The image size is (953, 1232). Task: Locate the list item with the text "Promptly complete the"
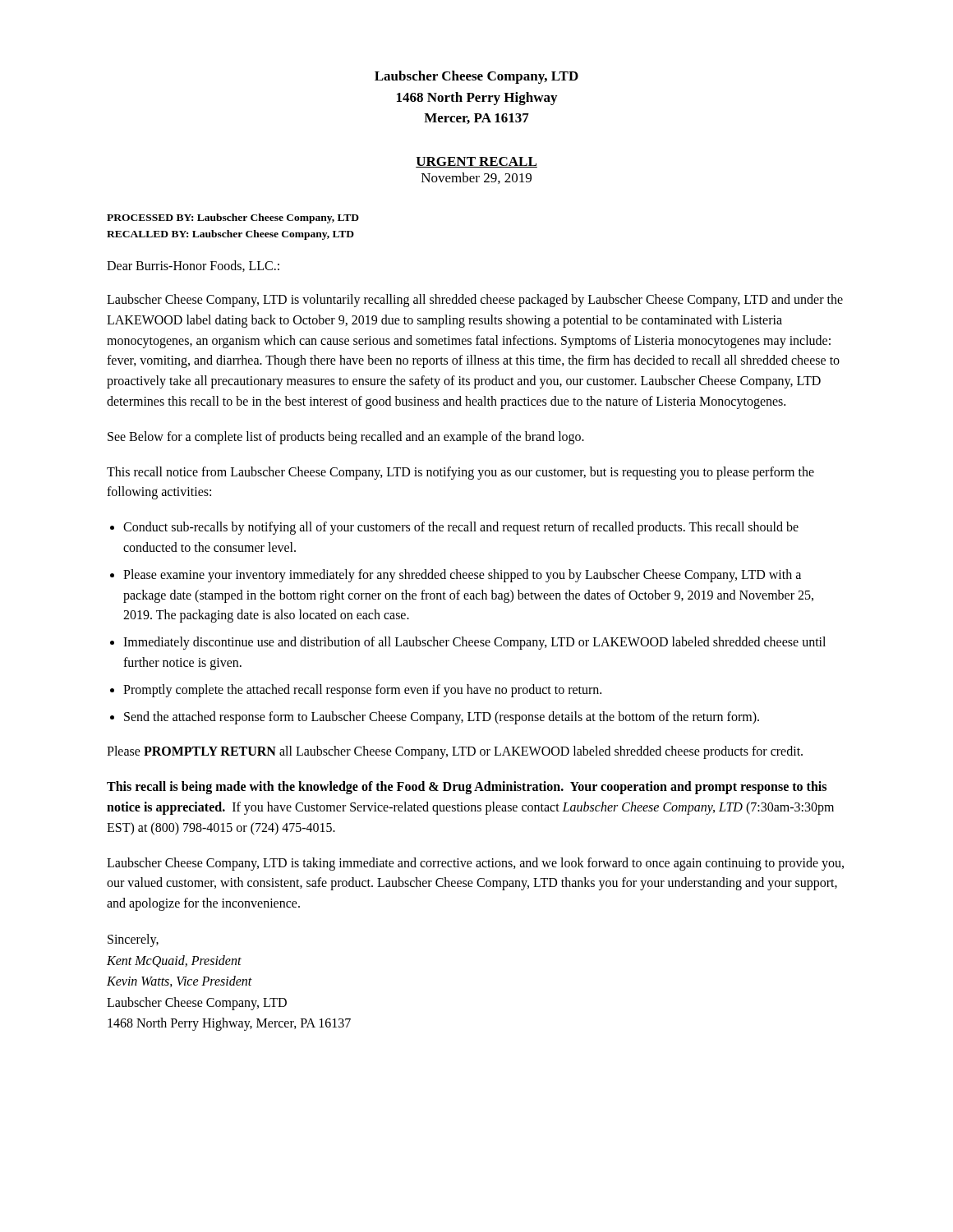point(363,689)
